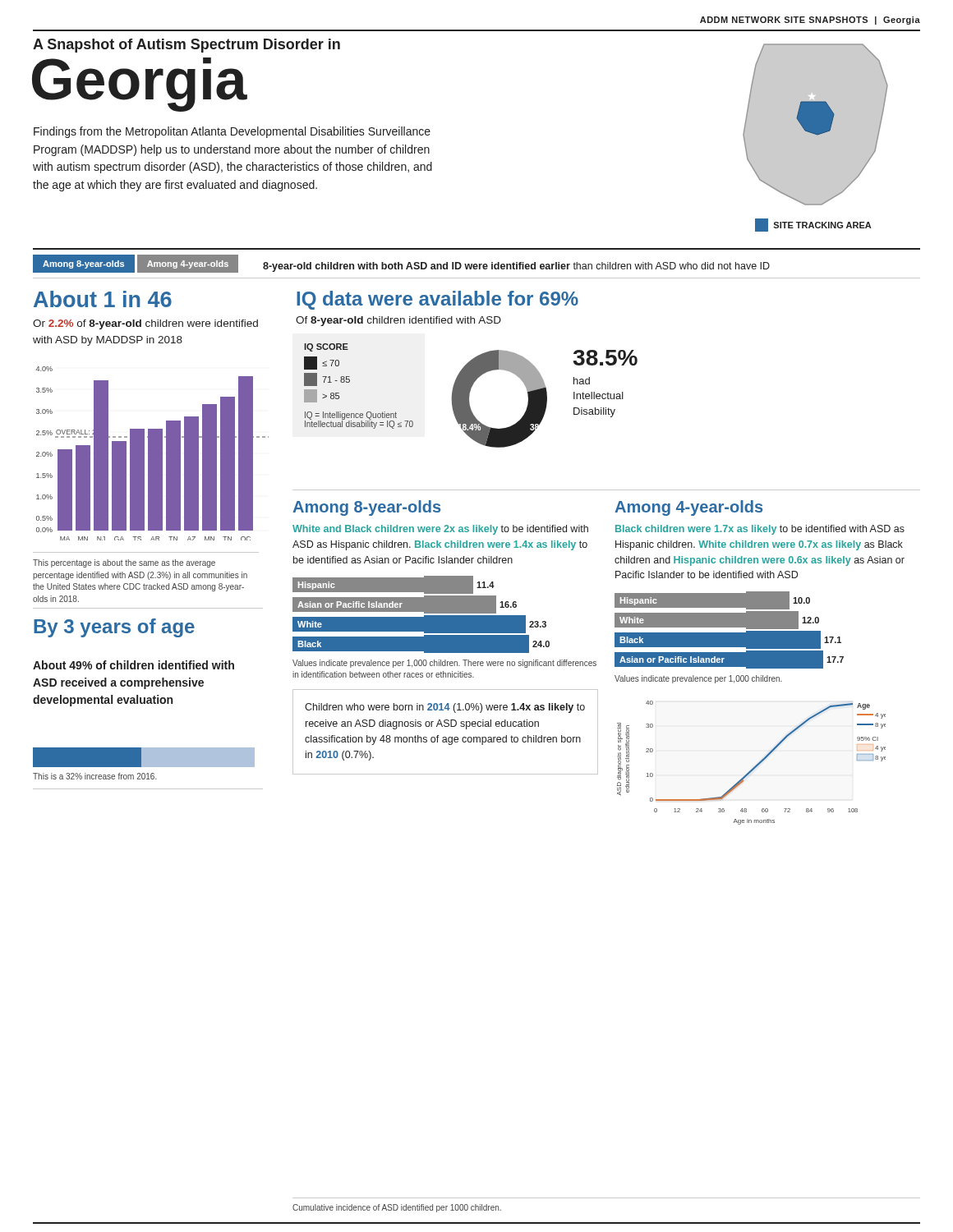Select the section header with the text "Among 8-year-olds"
Image resolution: width=953 pixels, height=1232 pixels.
pyautogui.click(x=367, y=507)
